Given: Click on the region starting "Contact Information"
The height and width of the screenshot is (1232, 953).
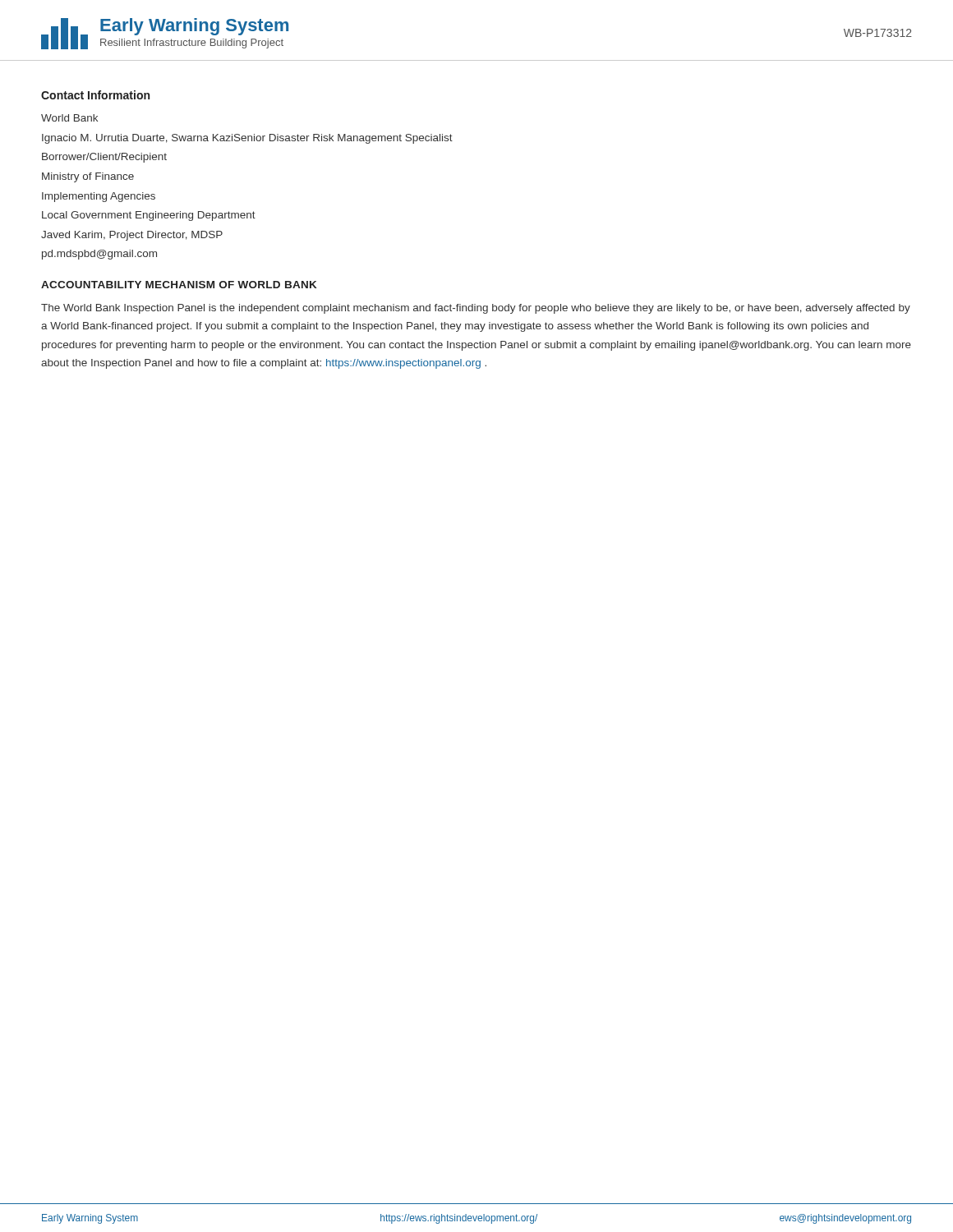Looking at the screenshot, I should [96, 95].
